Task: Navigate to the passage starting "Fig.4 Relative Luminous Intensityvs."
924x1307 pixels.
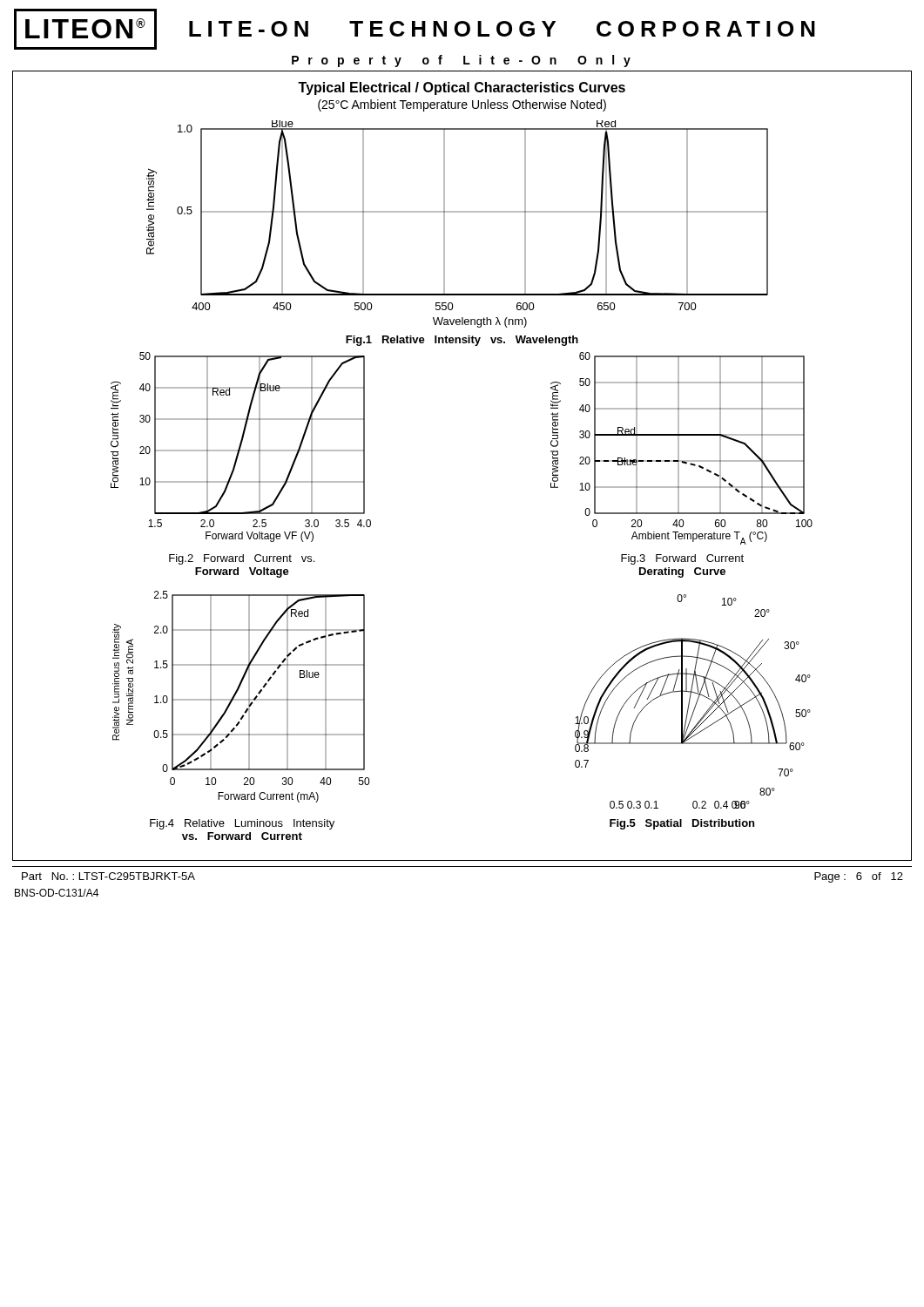Action: pos(242,830)
